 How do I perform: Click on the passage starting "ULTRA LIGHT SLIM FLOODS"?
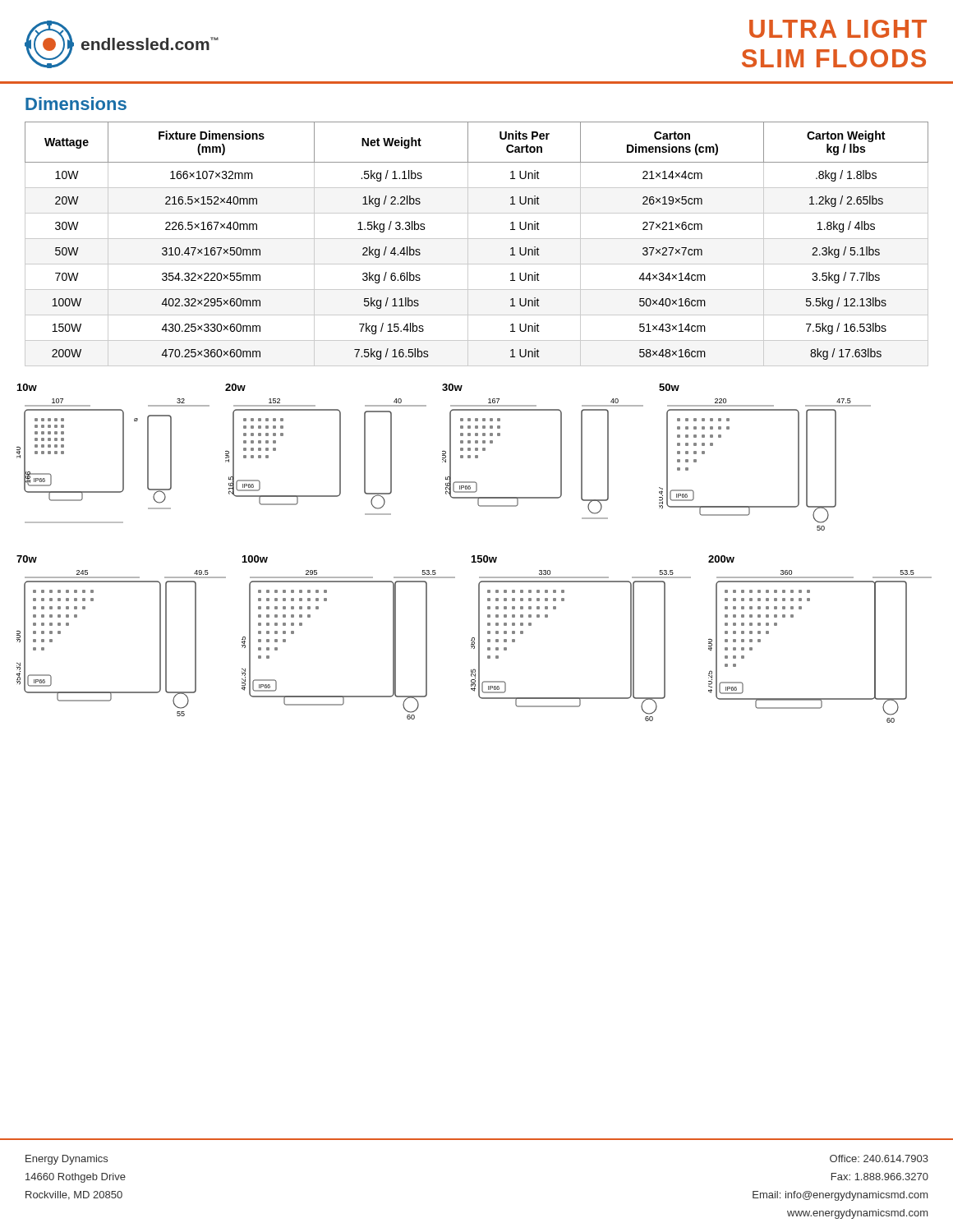(835, 44)
